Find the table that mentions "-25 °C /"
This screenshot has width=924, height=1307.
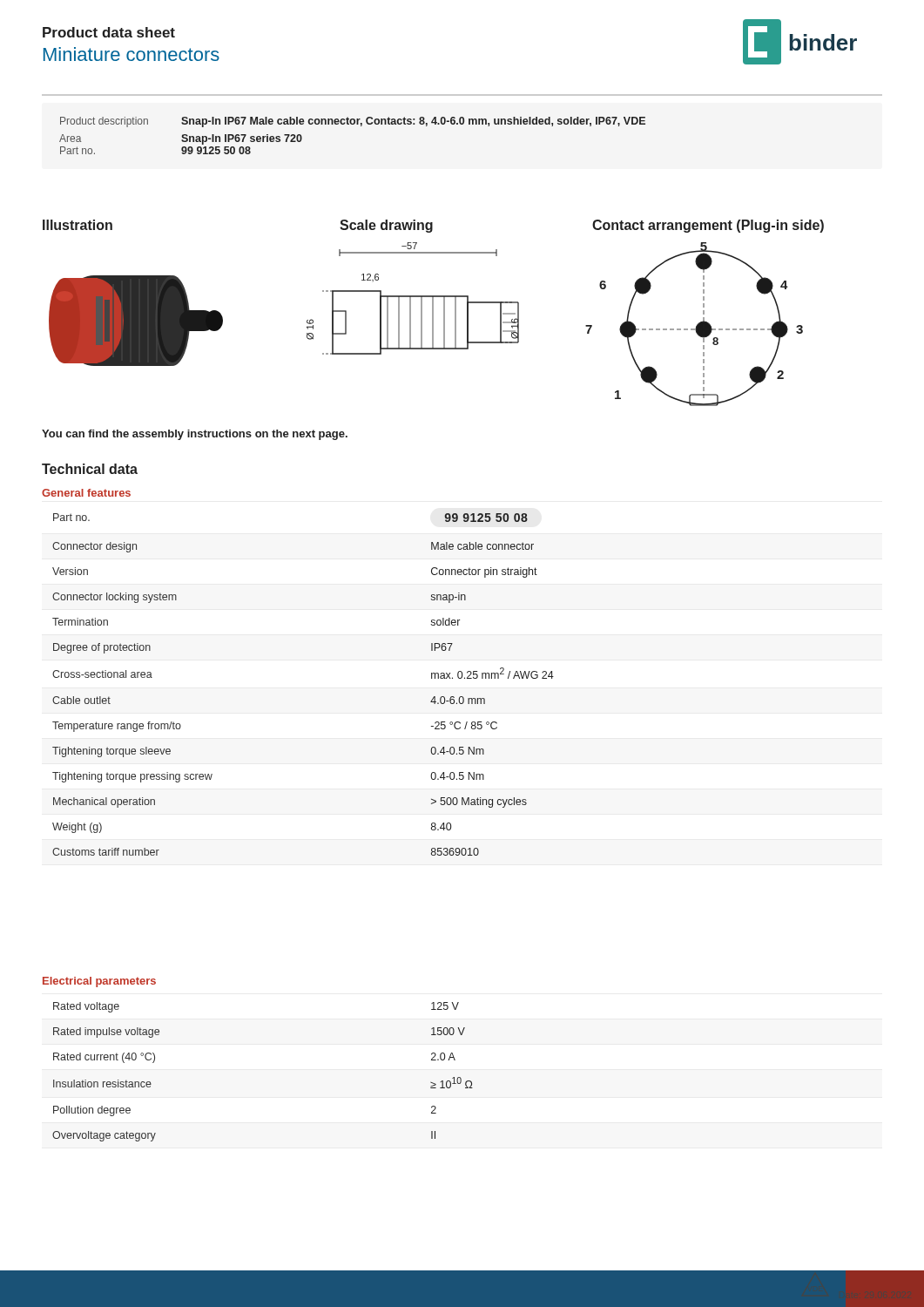pos(462,683)
